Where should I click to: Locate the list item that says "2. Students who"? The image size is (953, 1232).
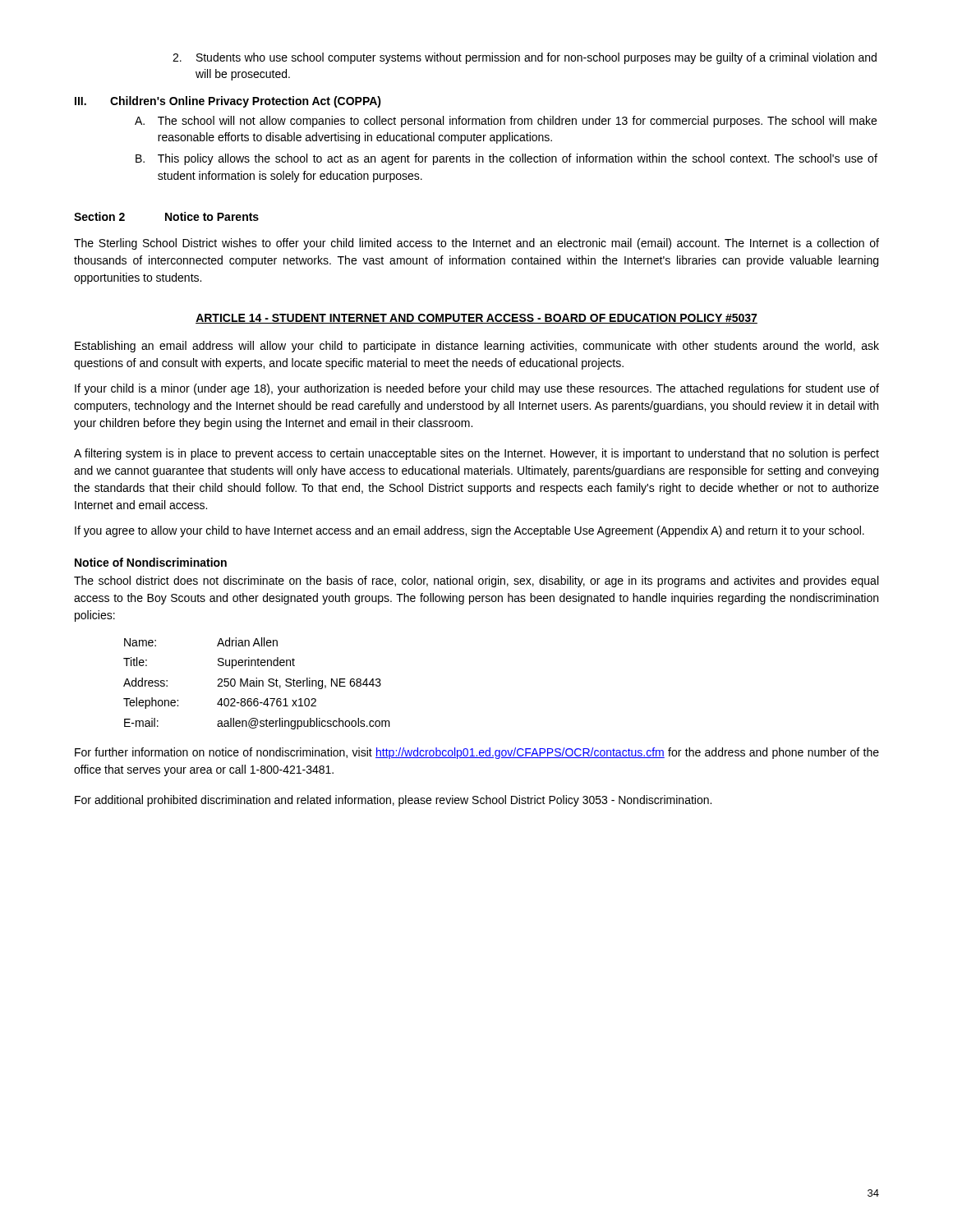pyautogui.click(x=525, y=66)
